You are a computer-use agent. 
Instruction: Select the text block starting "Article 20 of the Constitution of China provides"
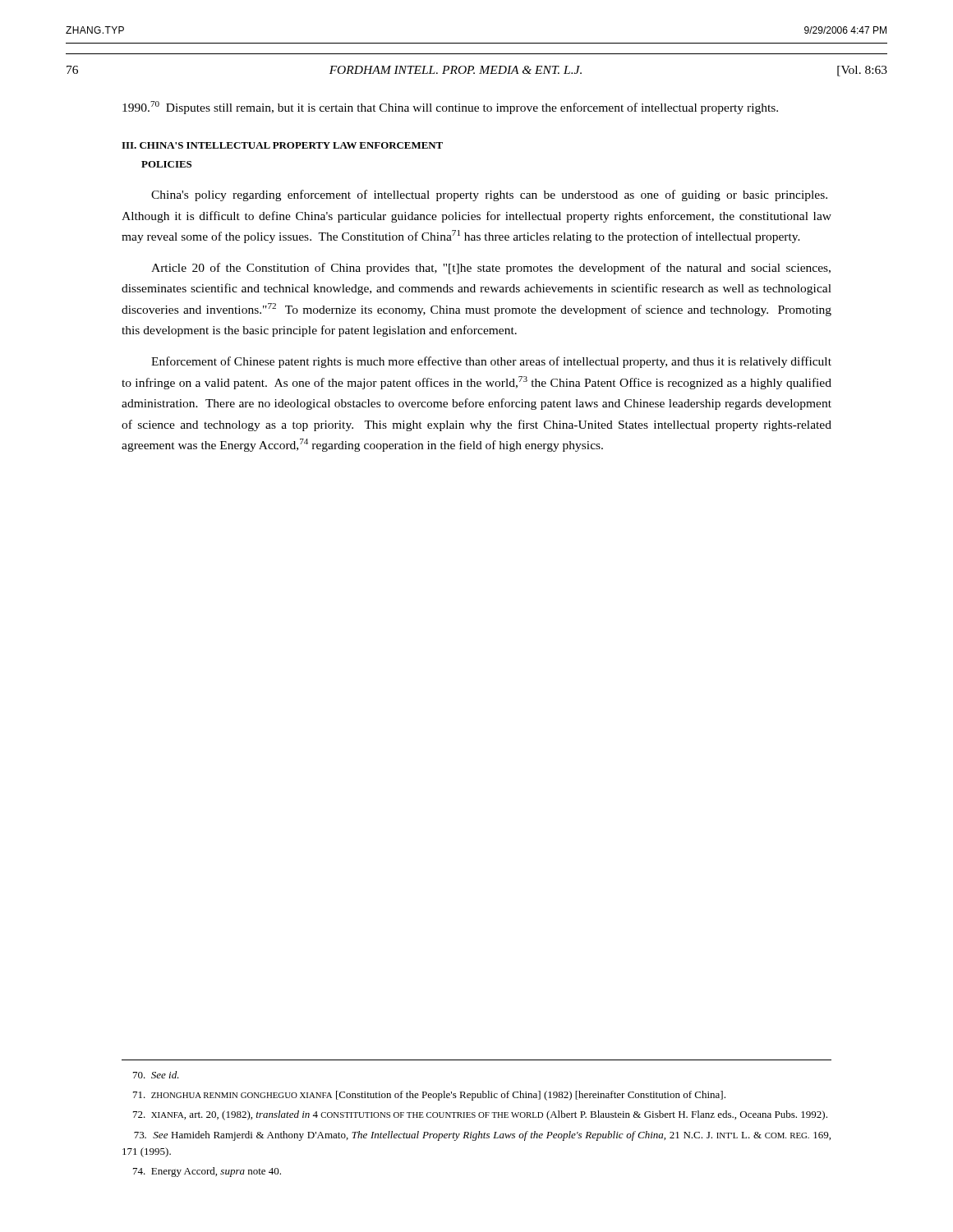pyautogui.click(x=476, y=299)
